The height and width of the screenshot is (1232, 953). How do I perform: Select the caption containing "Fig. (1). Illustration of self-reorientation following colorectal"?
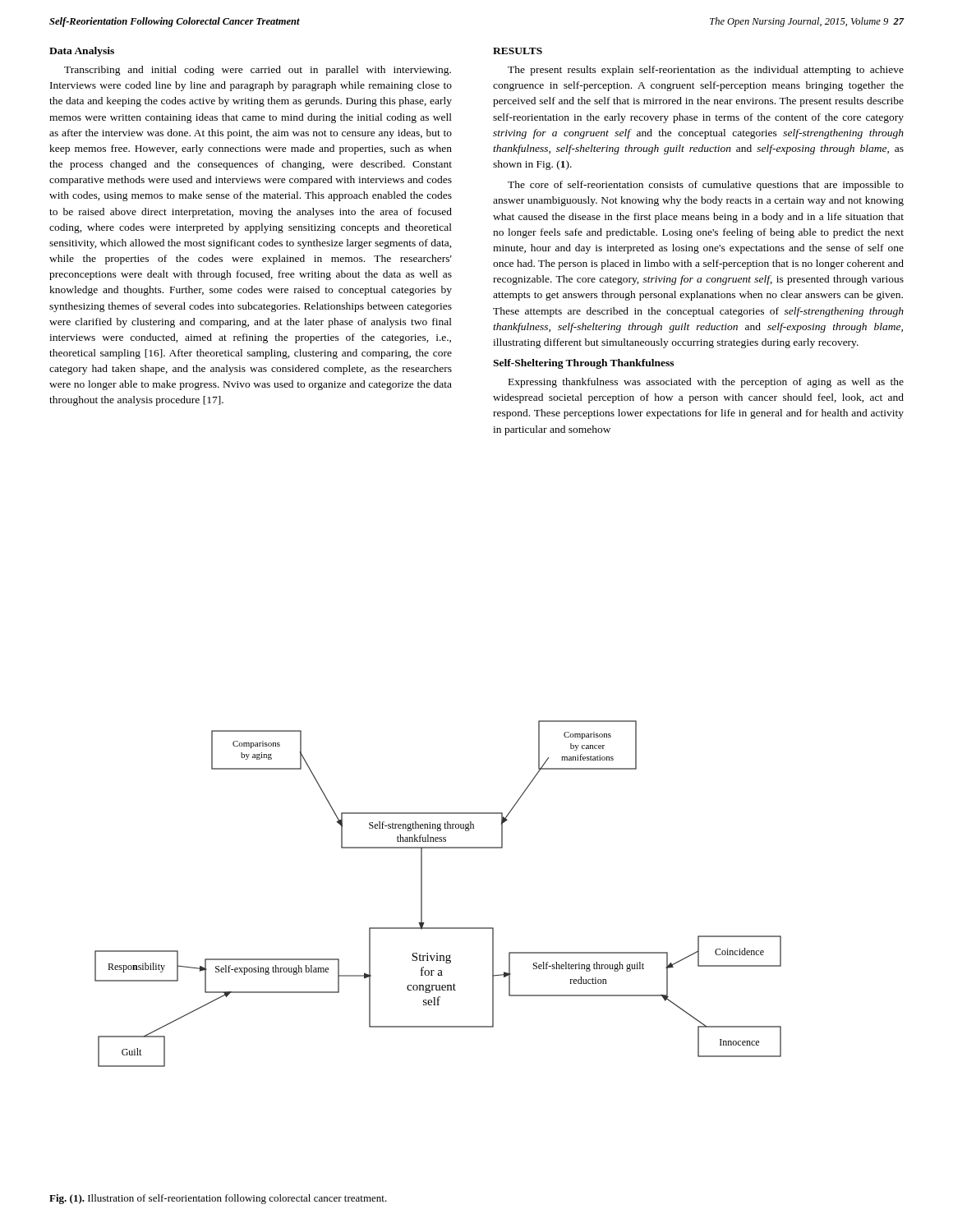(x=218, y=1198)
